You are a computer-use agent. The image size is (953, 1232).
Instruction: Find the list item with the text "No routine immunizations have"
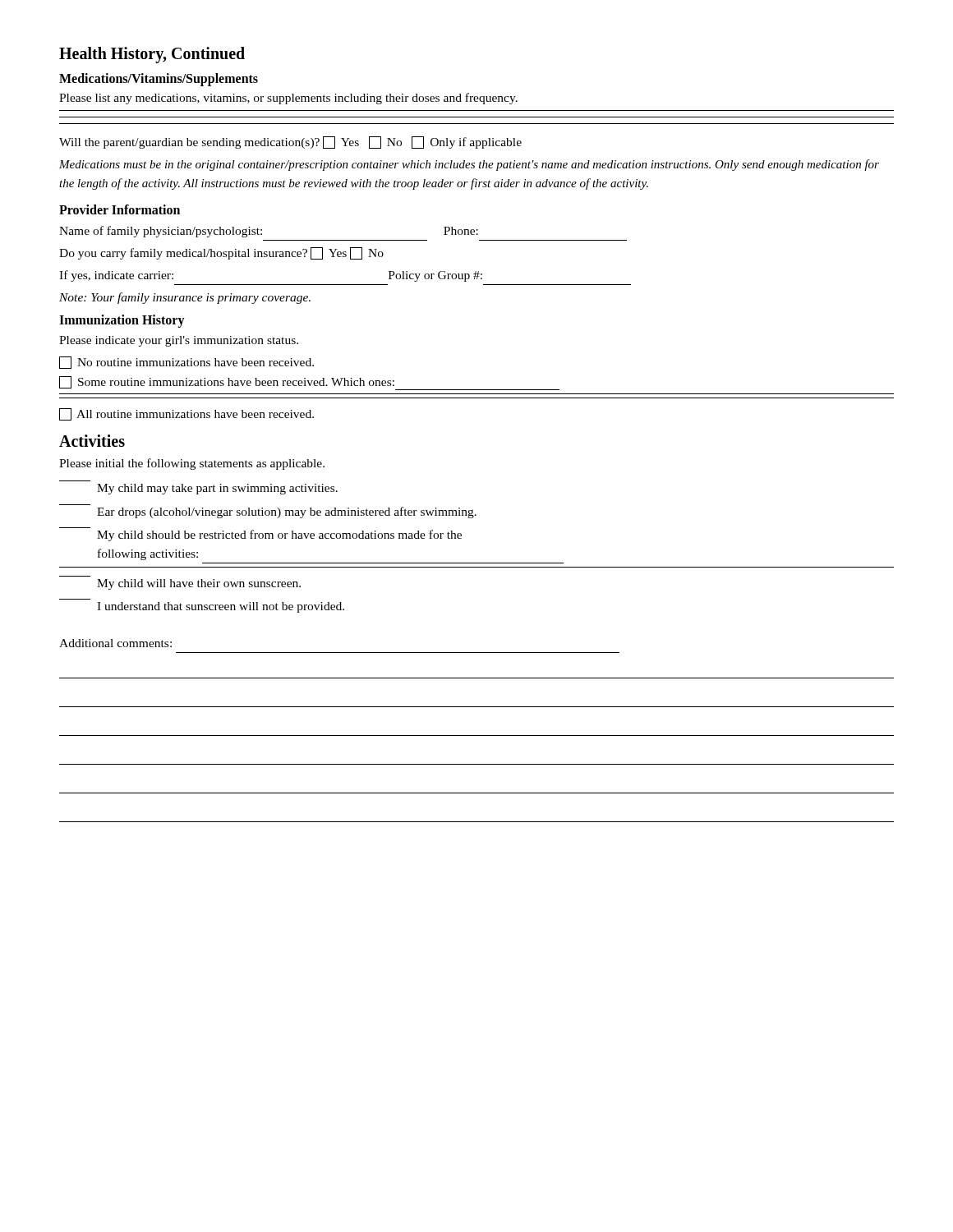(x=187, y=362)
